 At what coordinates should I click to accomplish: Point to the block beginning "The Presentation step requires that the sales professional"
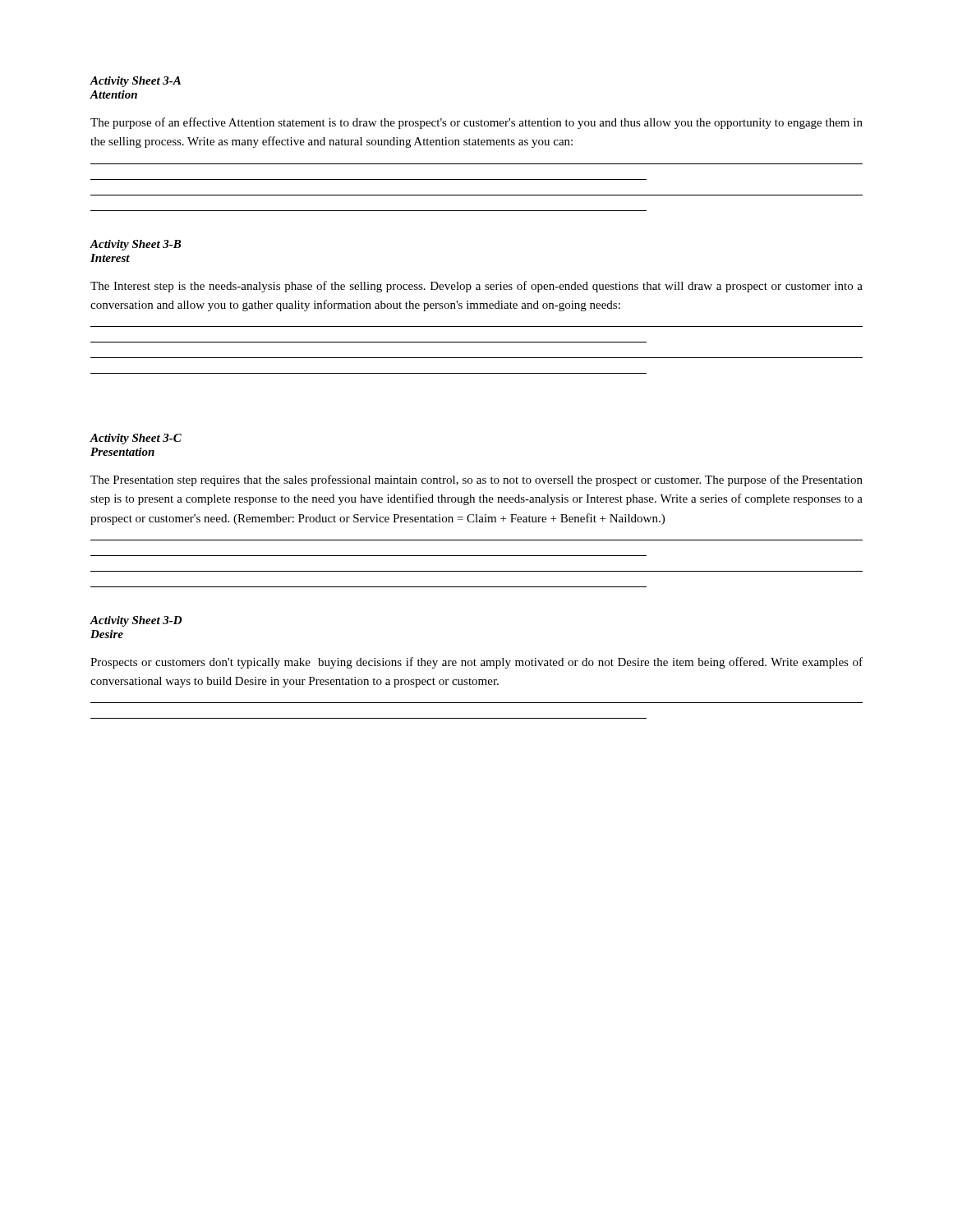point(476,499)
